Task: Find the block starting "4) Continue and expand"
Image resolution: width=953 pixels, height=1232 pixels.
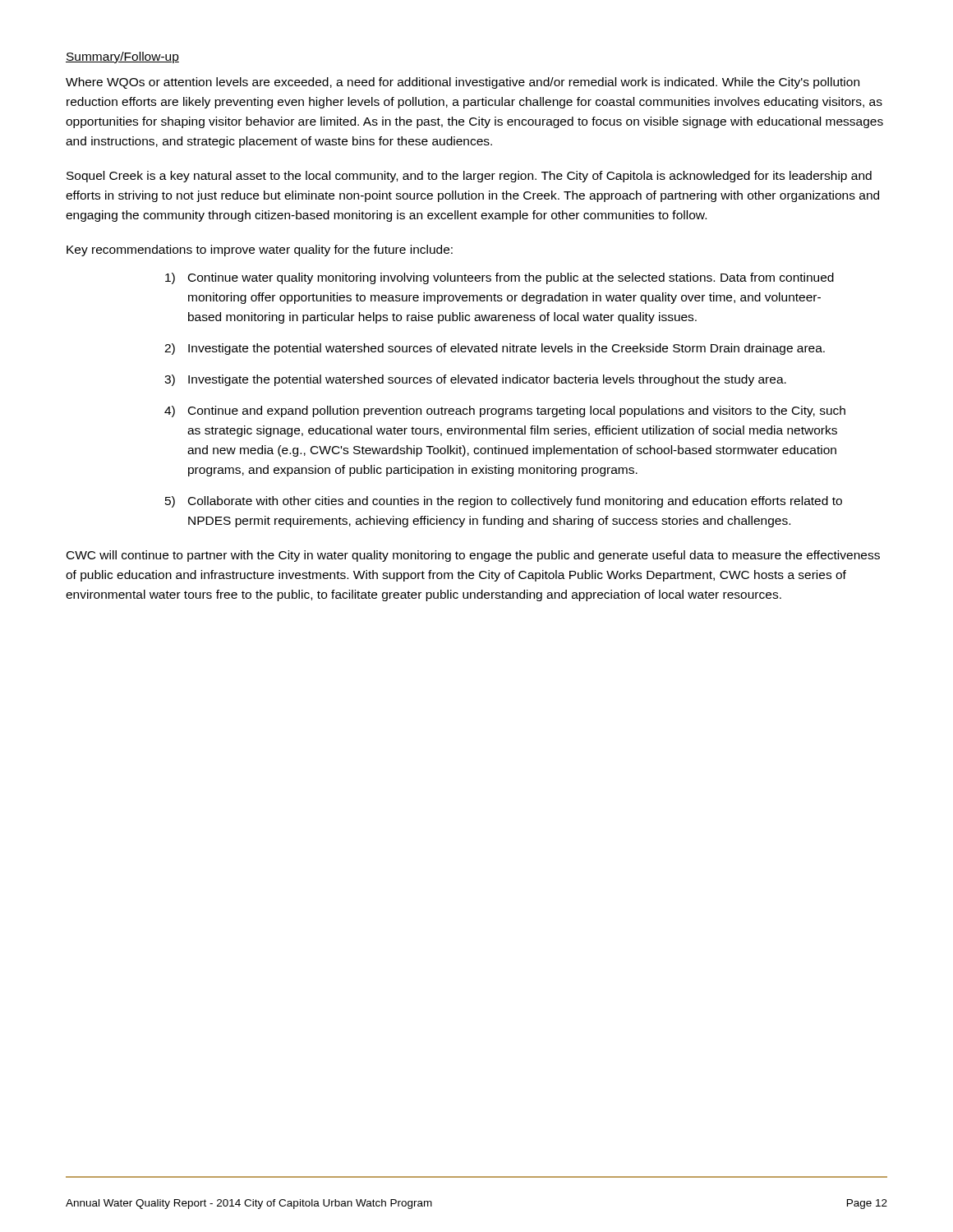Action: [509, 440]
